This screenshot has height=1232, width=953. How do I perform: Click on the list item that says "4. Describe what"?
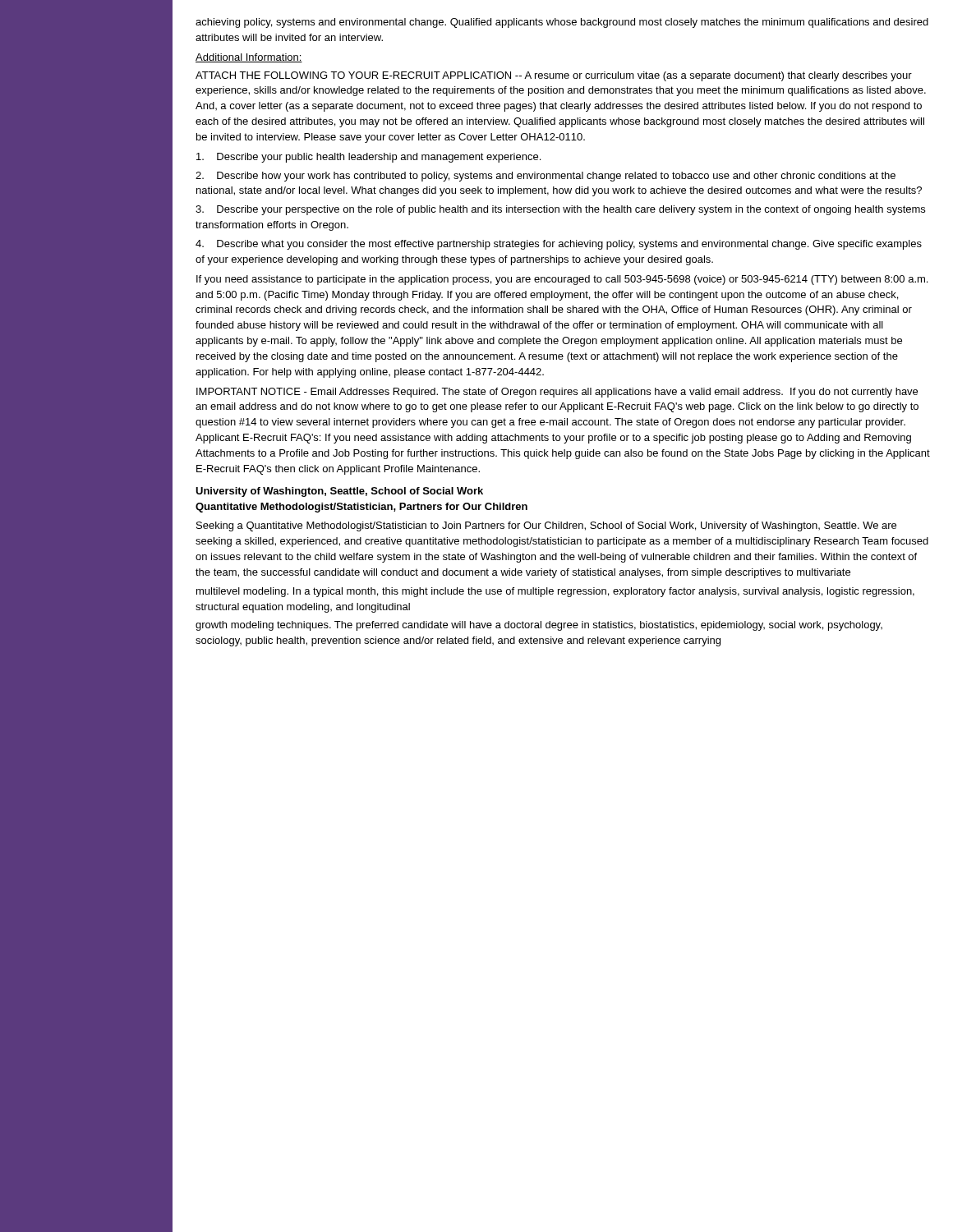[559, 251]
